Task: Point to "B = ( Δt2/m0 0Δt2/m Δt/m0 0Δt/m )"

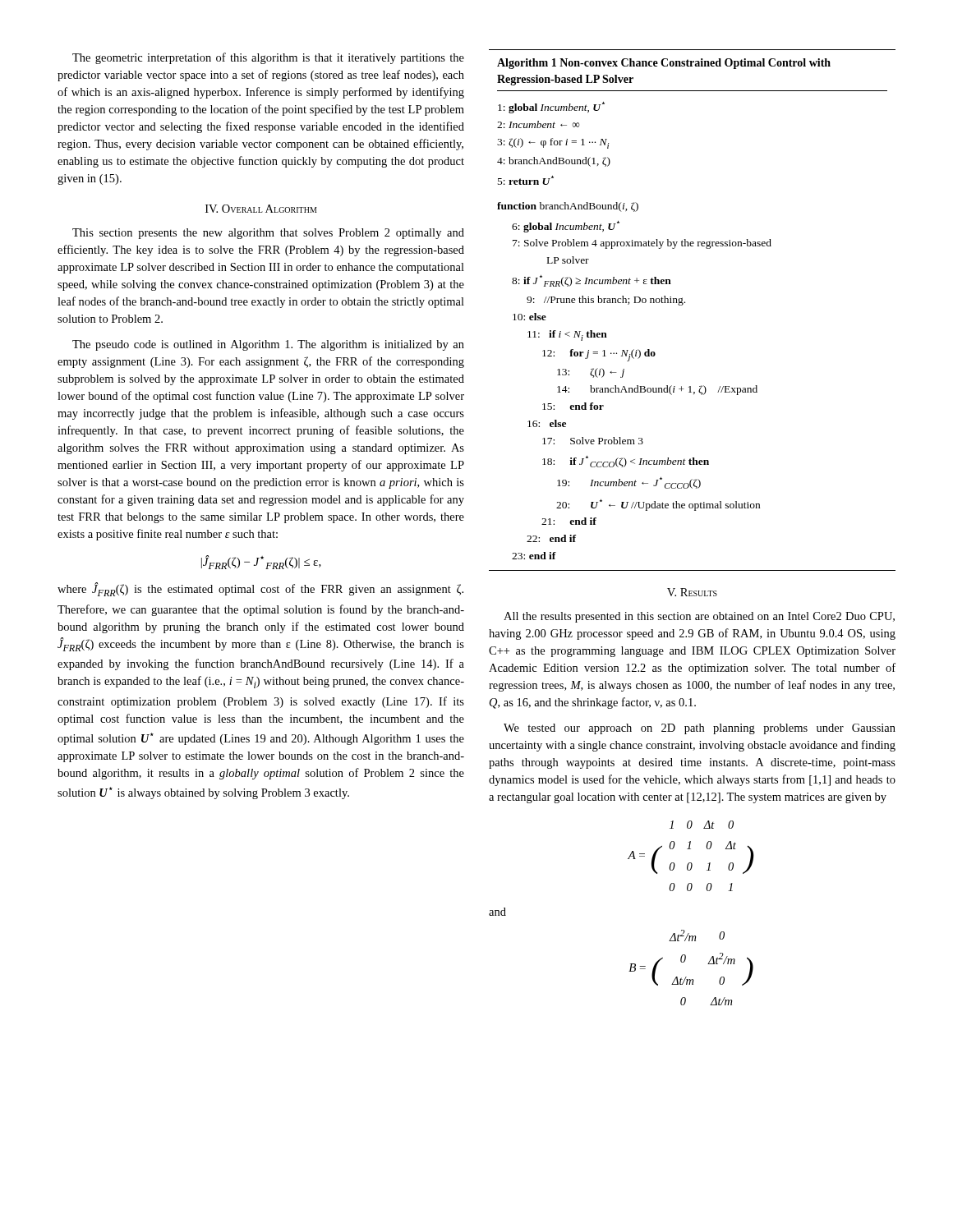Action: click(x=692, y=968)
